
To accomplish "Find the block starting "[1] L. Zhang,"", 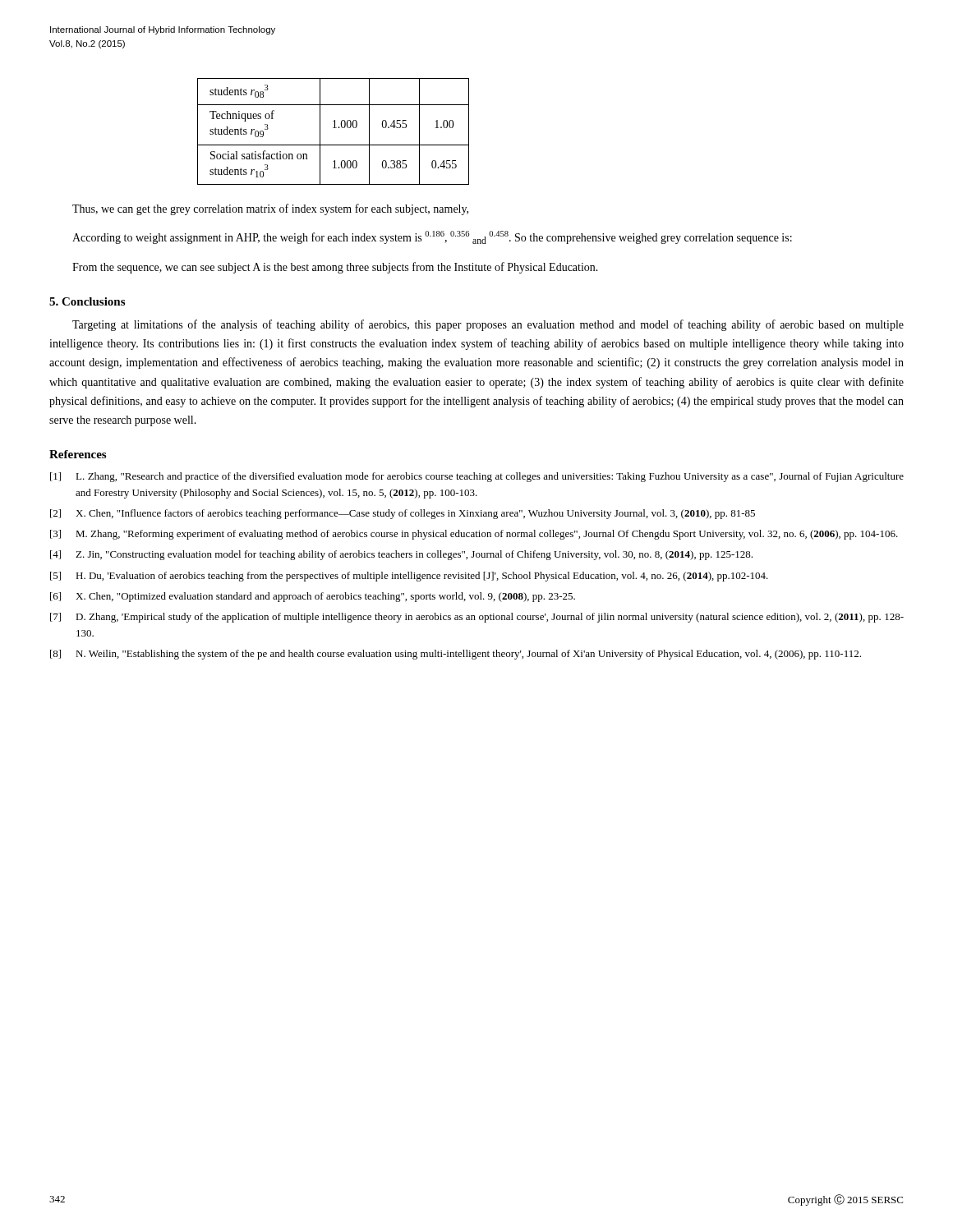I will [x=476, y=485].
